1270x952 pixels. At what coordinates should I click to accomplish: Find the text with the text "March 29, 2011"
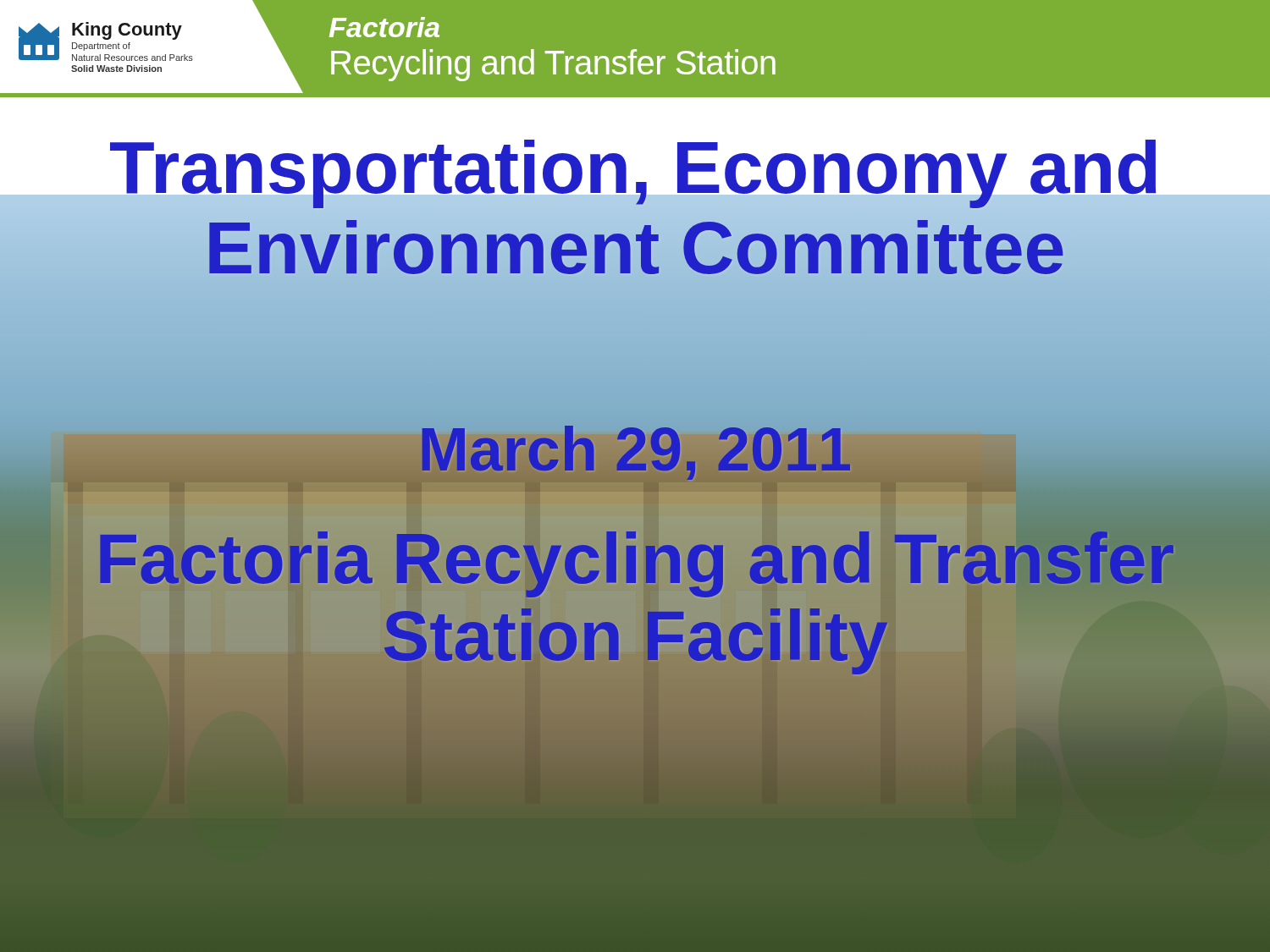(635, 449)
